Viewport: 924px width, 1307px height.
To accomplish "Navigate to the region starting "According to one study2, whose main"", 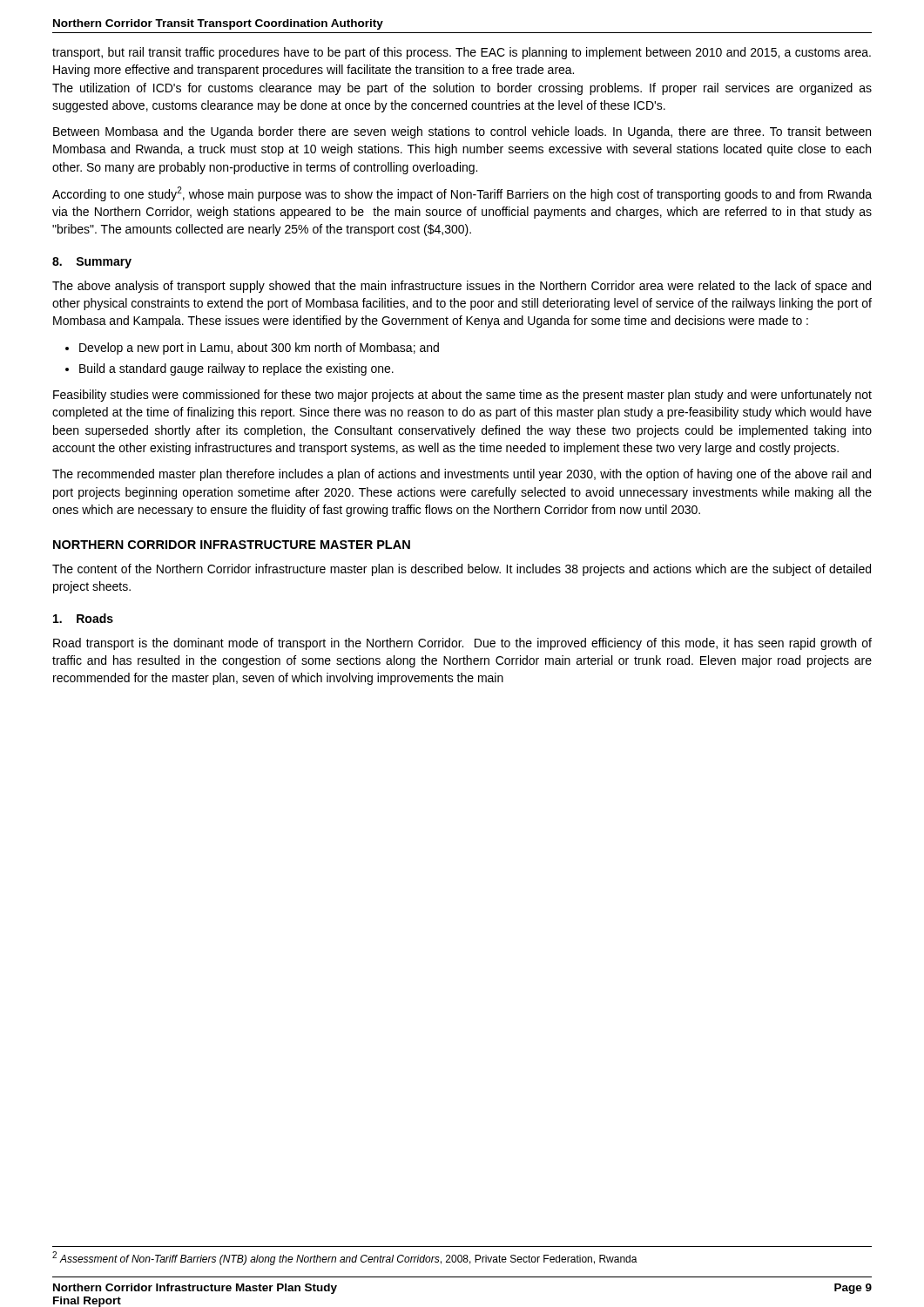I will 462,212.
